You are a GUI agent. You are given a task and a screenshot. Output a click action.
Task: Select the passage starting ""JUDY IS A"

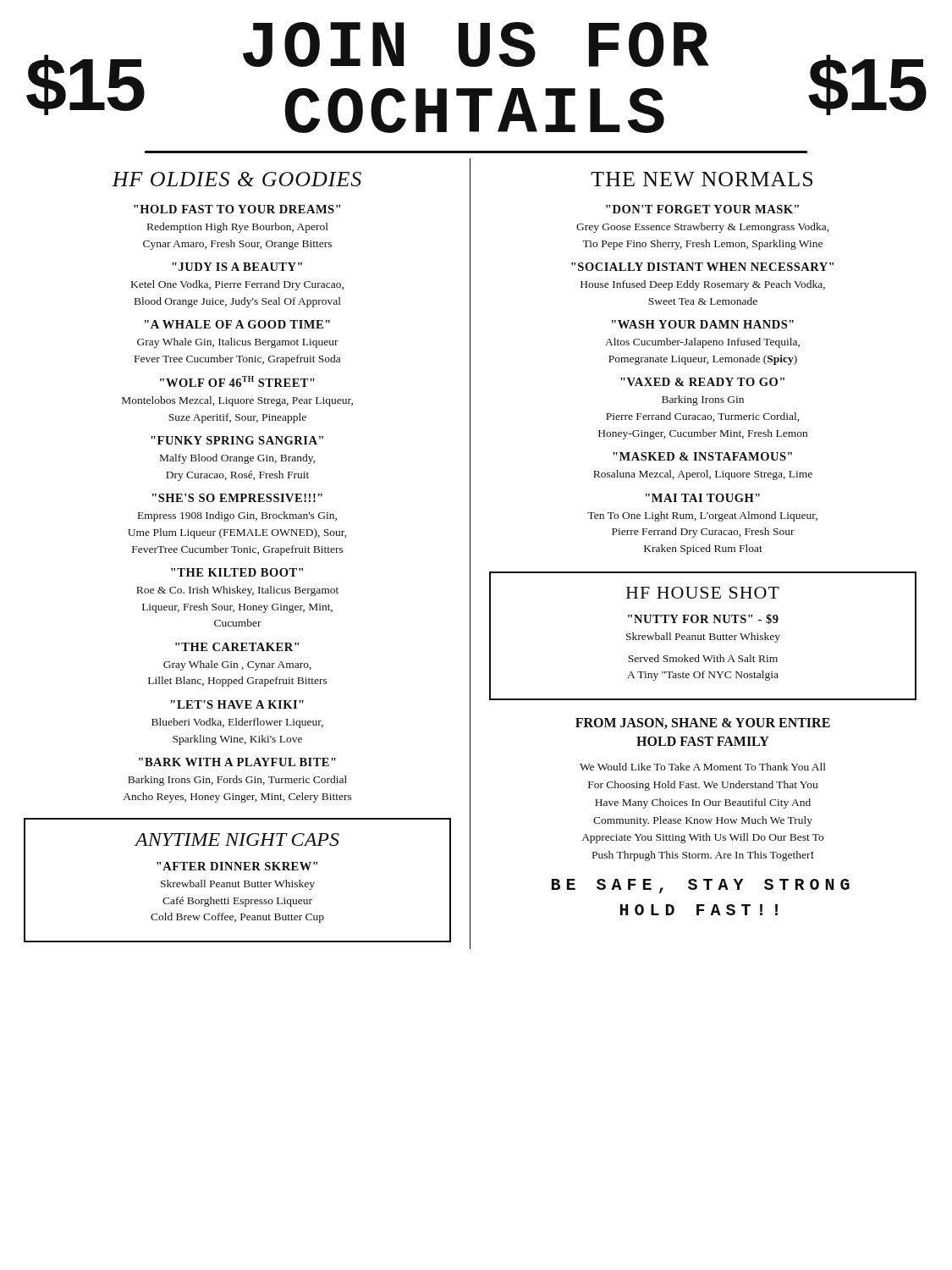click(x=237, y=267)
